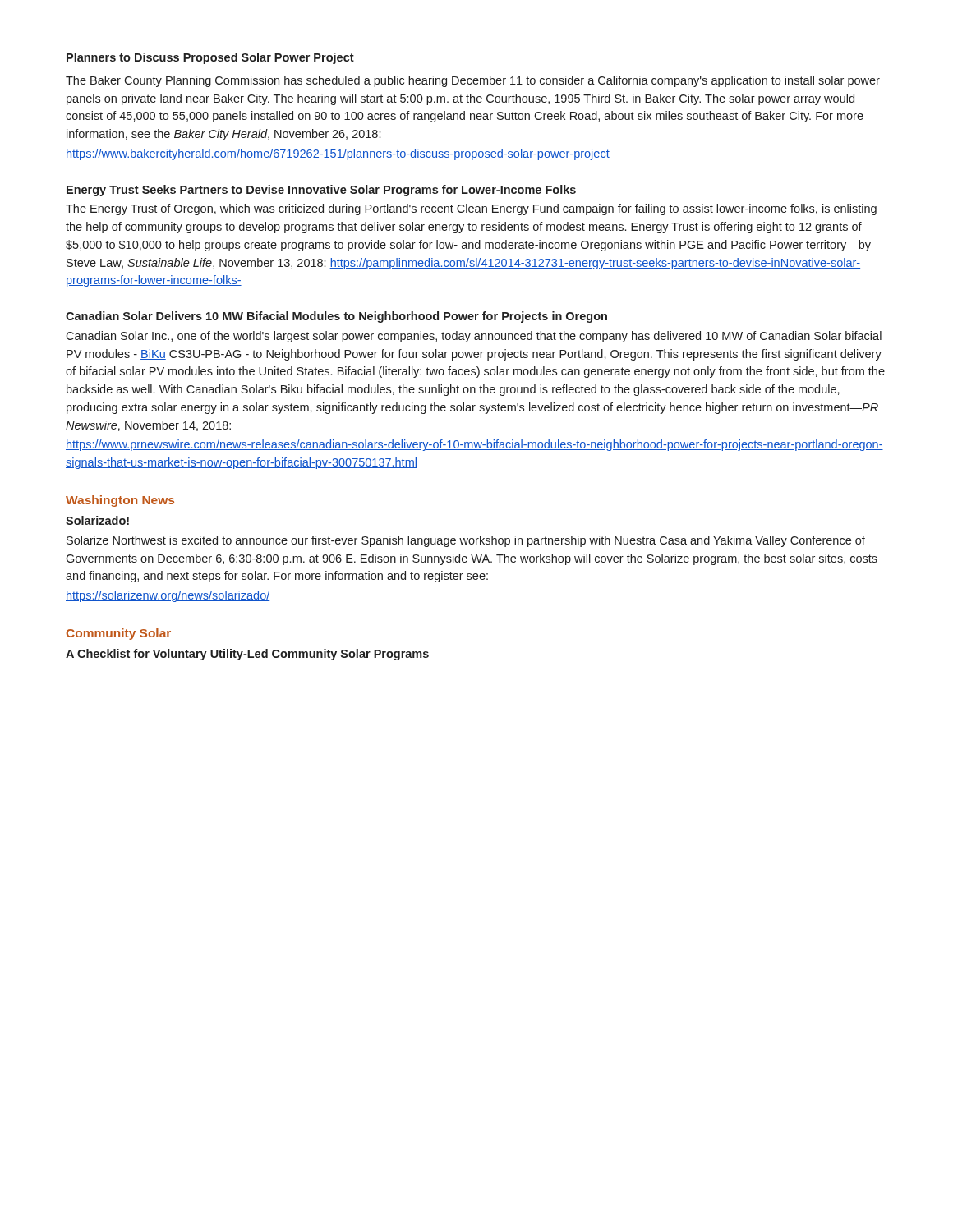
Task: Navigate to the text starting "Washington News"
Action: [120, 501]
